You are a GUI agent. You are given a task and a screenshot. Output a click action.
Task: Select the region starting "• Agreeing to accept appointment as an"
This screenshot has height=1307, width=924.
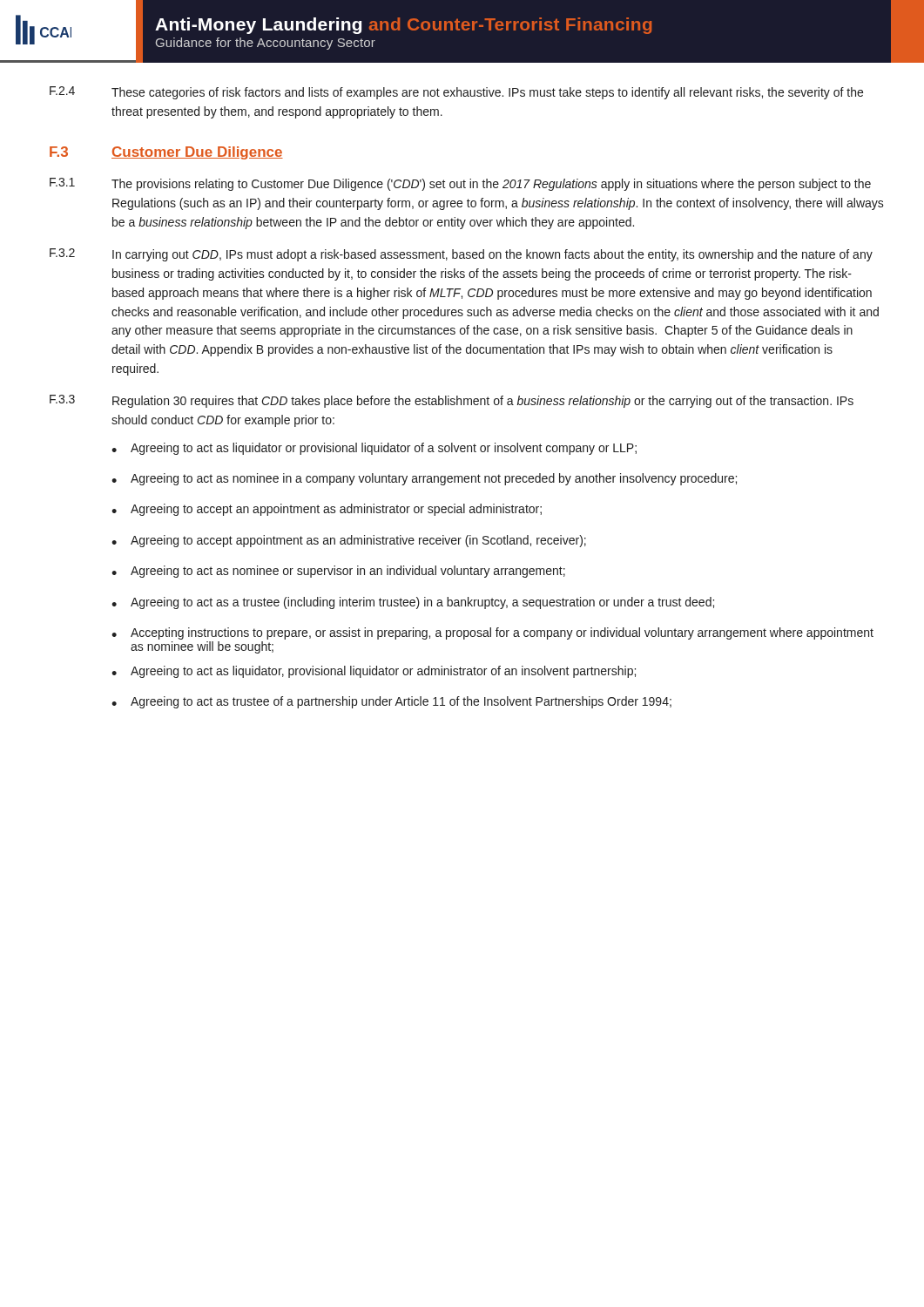click(x=498, y=543)
